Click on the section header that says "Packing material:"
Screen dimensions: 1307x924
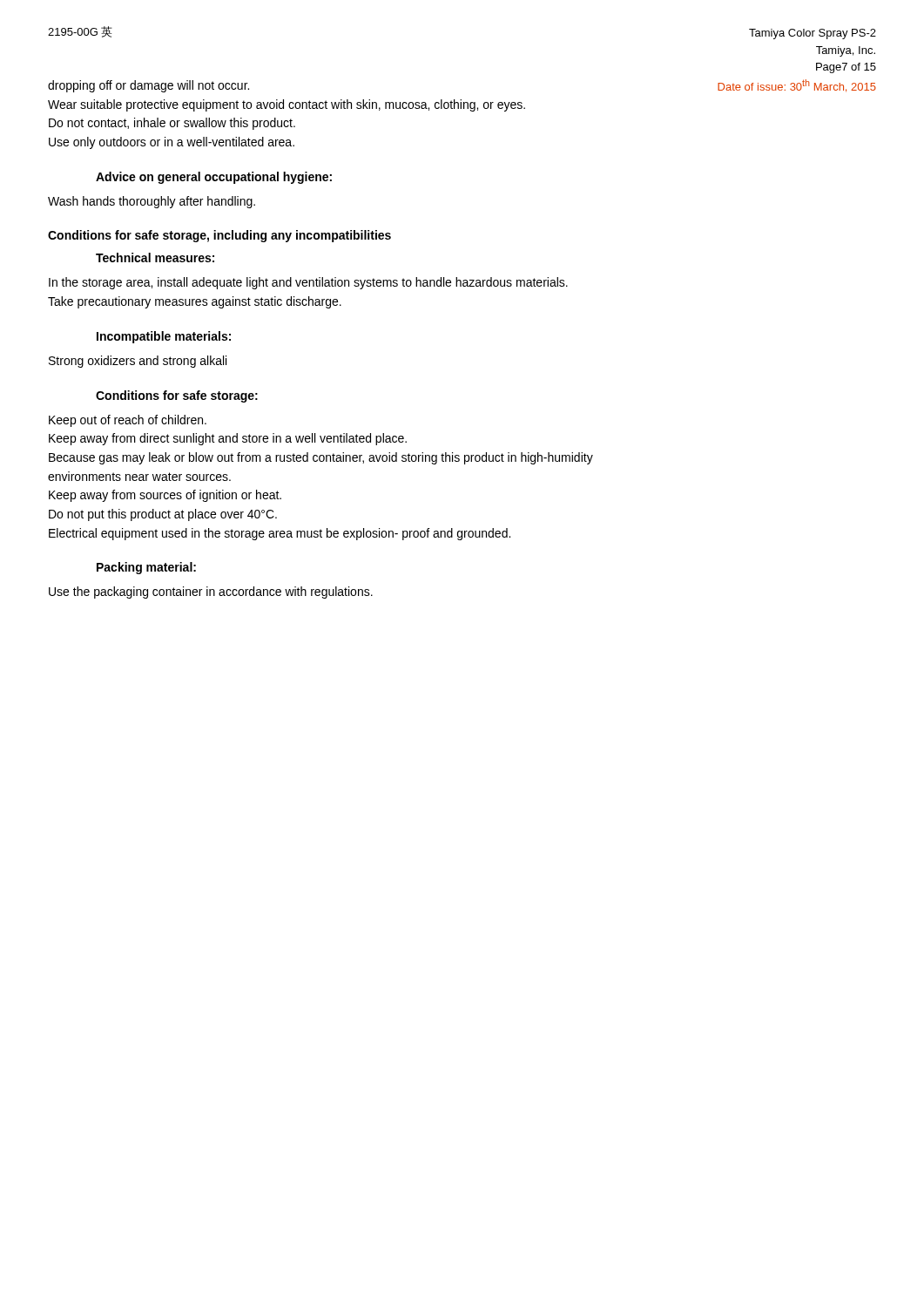pyautogui.click(x=146, y=567)
